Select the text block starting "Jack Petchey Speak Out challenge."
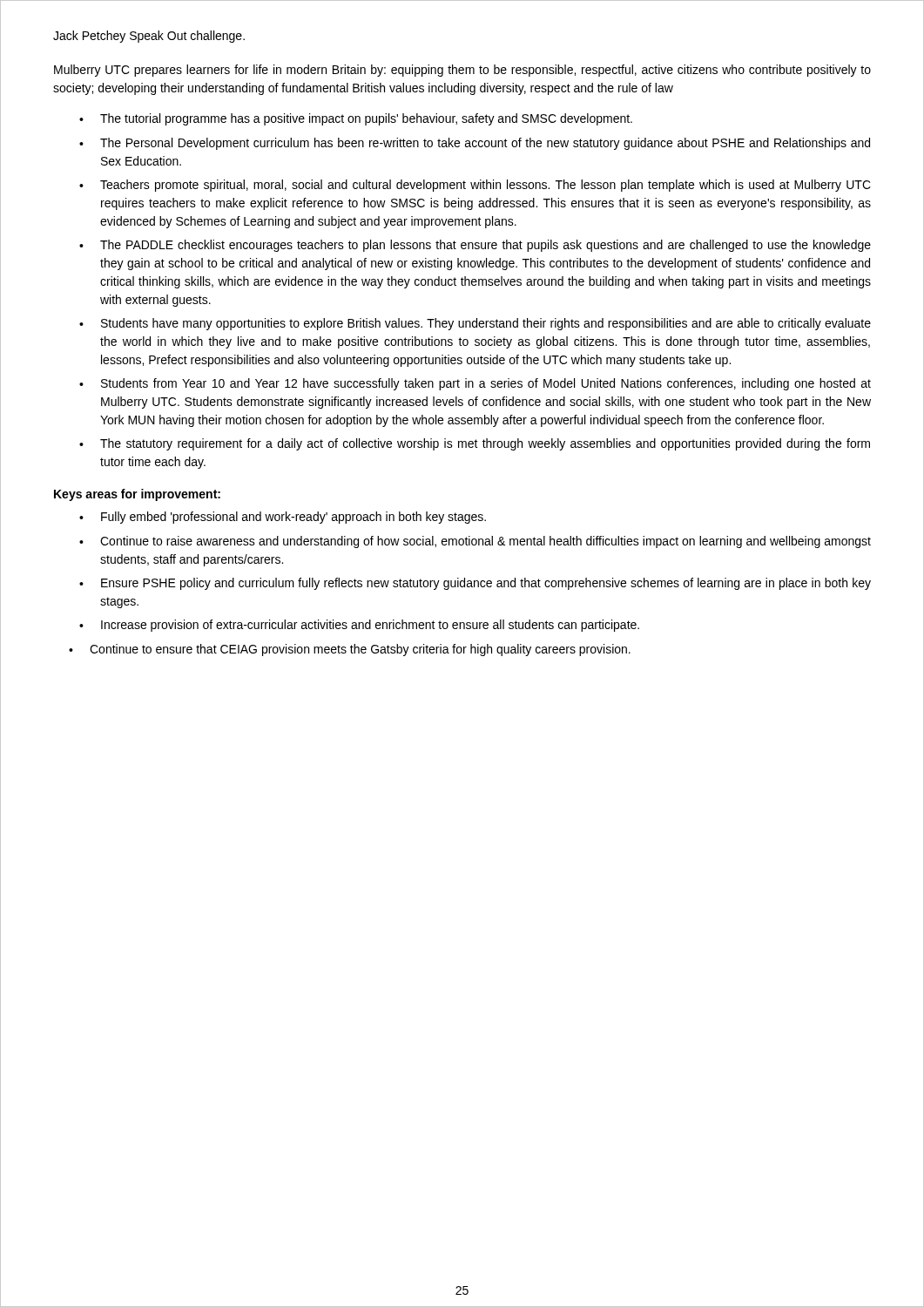This screenshot has height=1307, width=924. tap(149, 36)
